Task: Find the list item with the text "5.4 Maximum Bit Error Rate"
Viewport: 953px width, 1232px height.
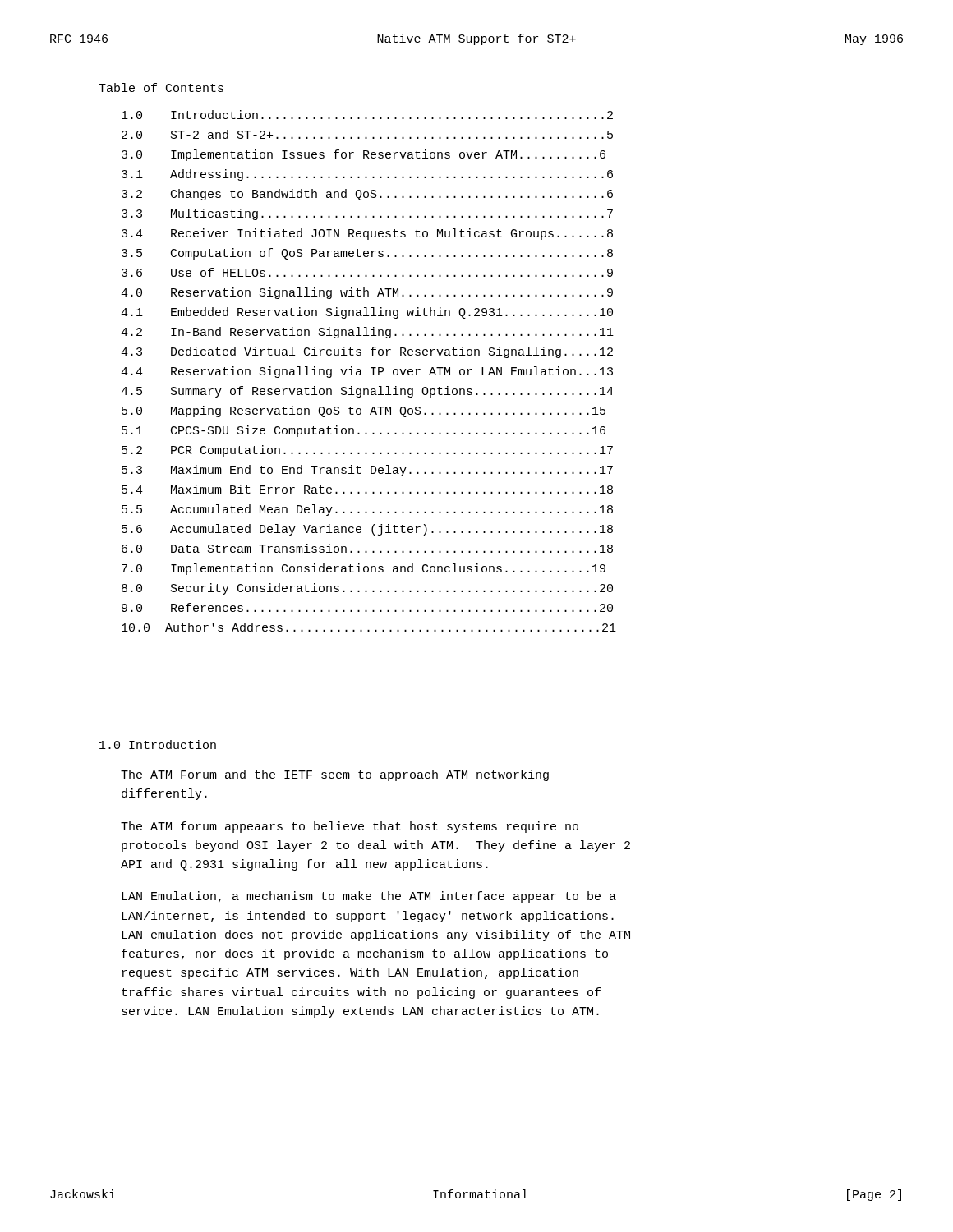Action: (x=356, y=491)
